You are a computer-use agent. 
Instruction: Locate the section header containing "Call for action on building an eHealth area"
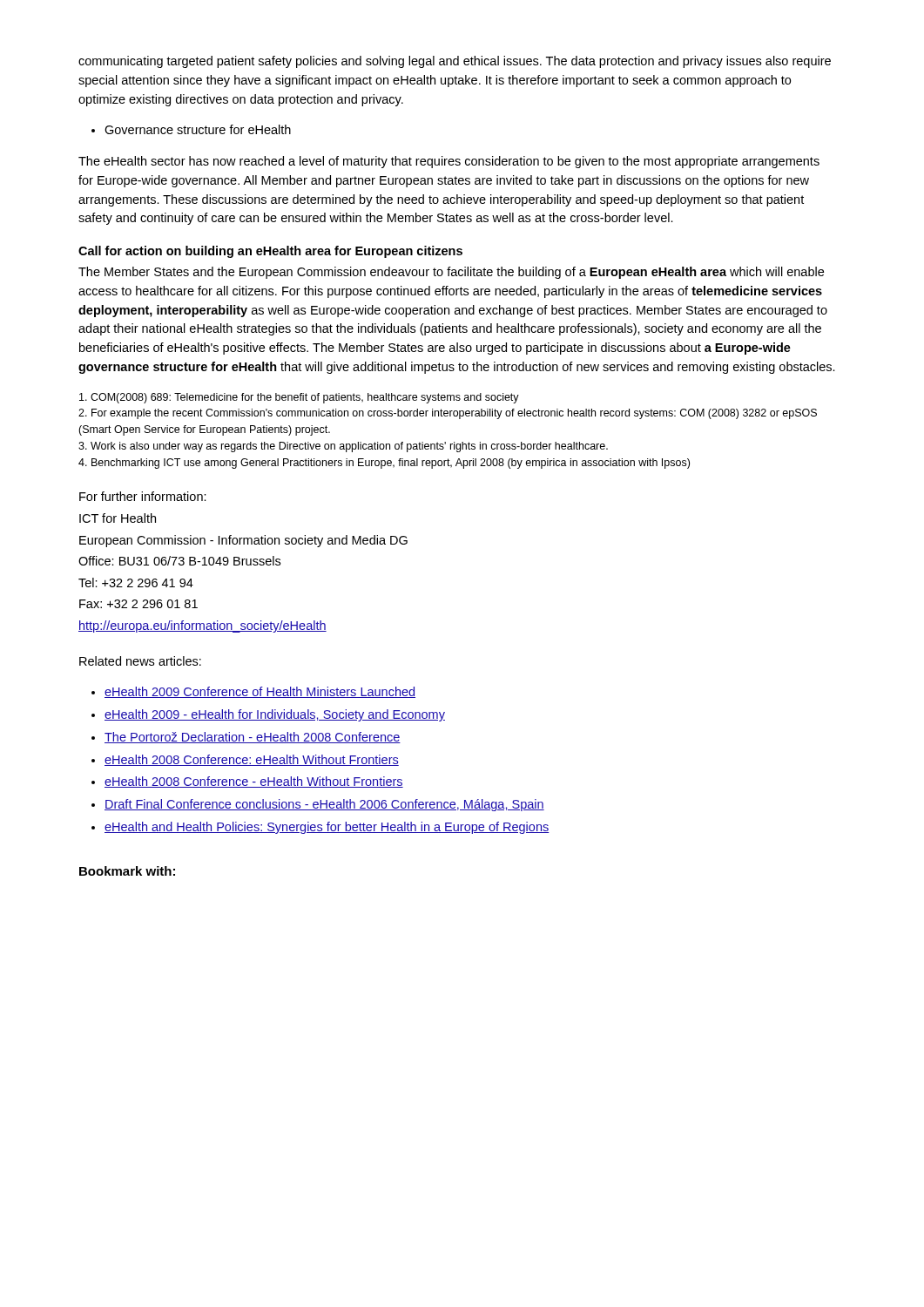pyautogui.click(x=271, y=251)
